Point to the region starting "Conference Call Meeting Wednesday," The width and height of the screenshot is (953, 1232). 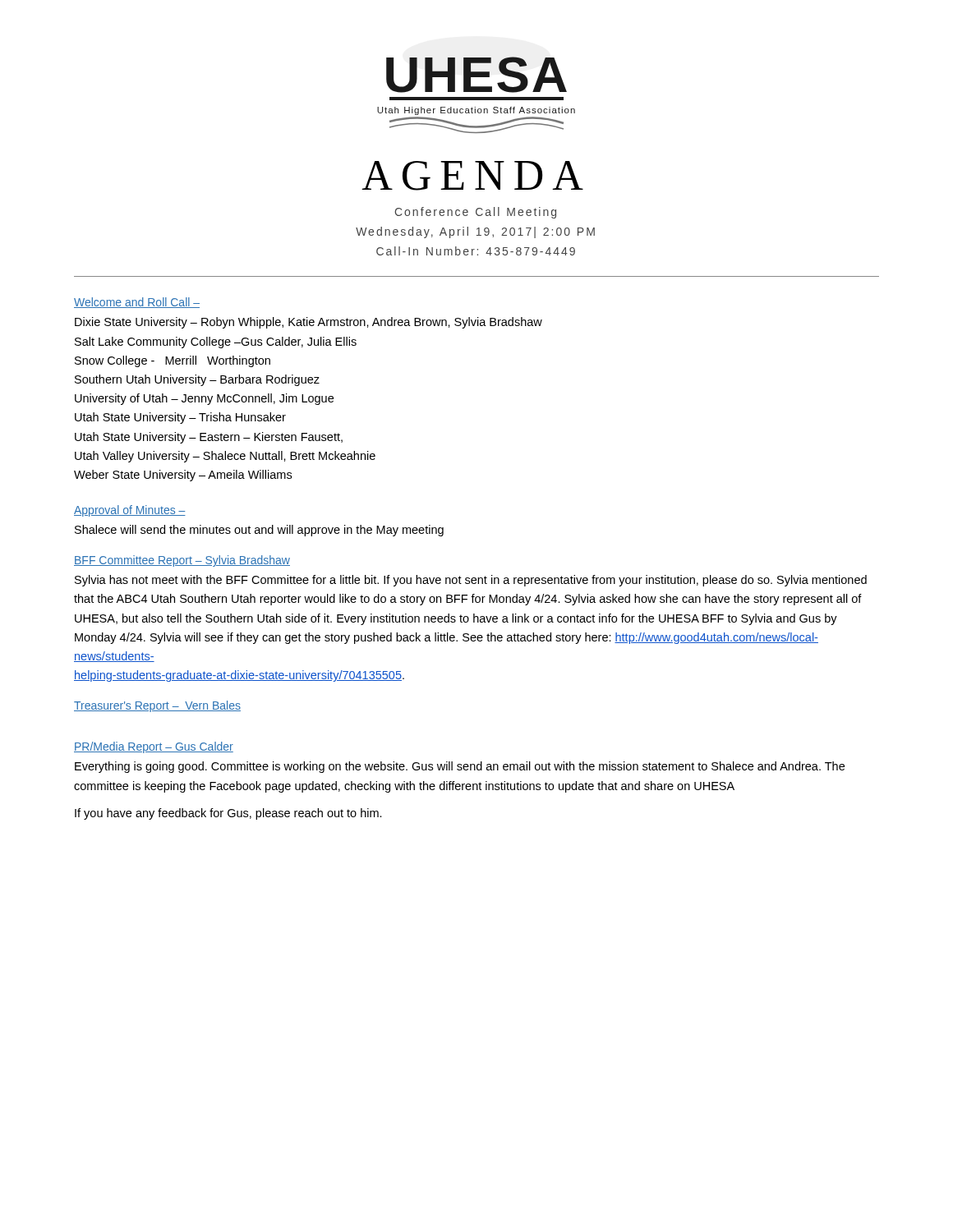[476, 231]
